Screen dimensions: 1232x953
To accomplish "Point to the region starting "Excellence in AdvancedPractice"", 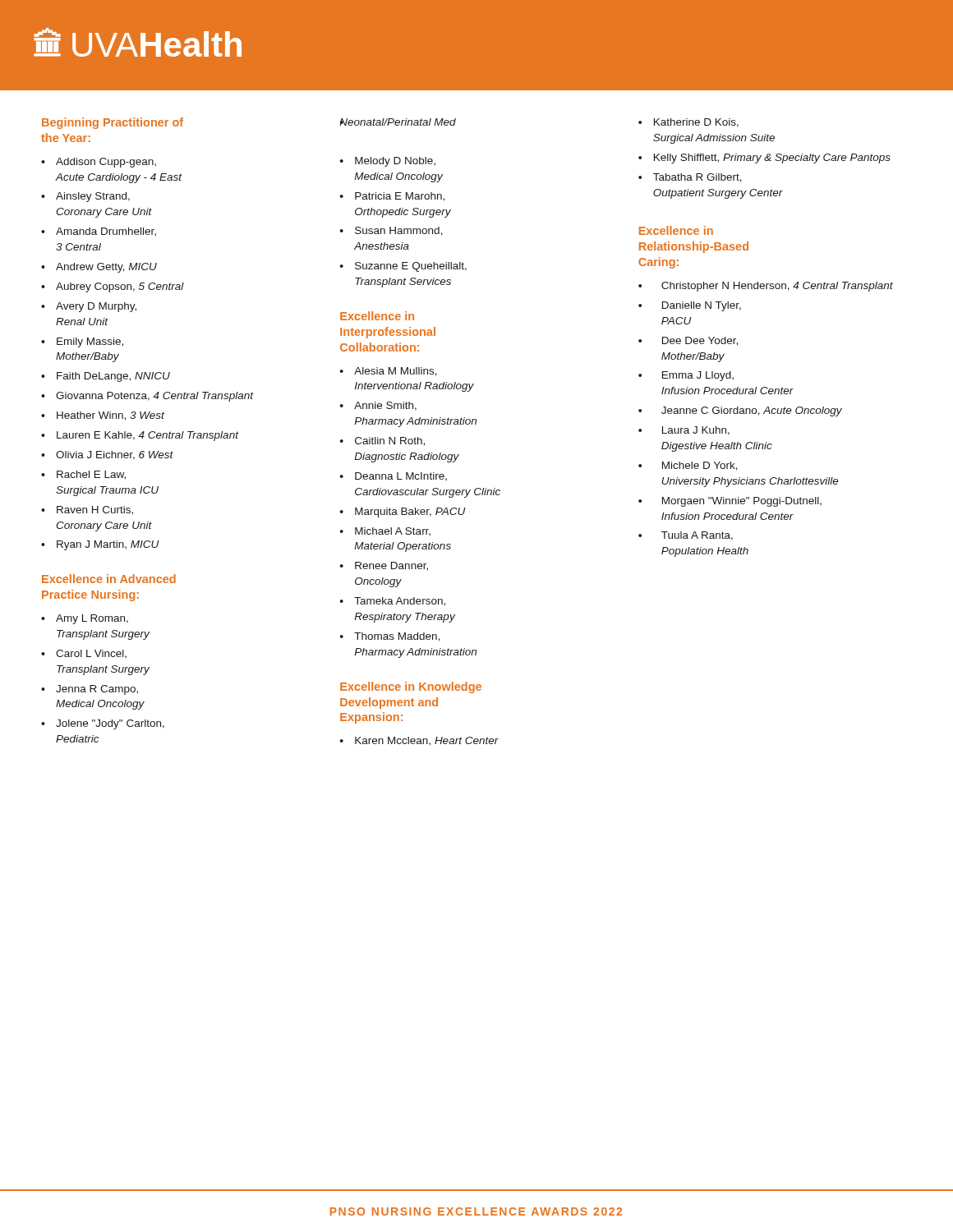I will (109, 587).
